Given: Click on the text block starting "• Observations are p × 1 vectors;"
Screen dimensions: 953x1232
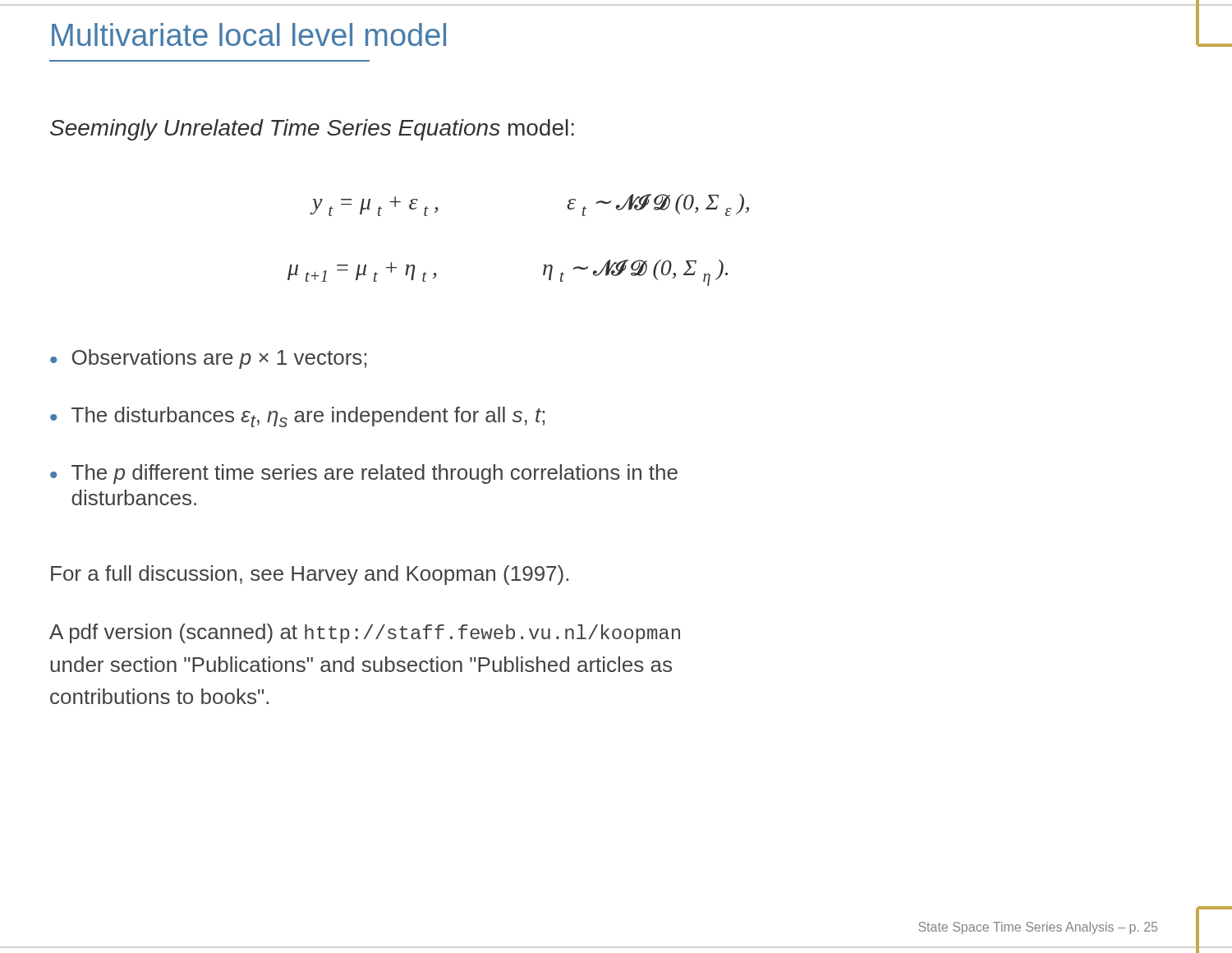Looking at the screenshot, I should (209, 360).
